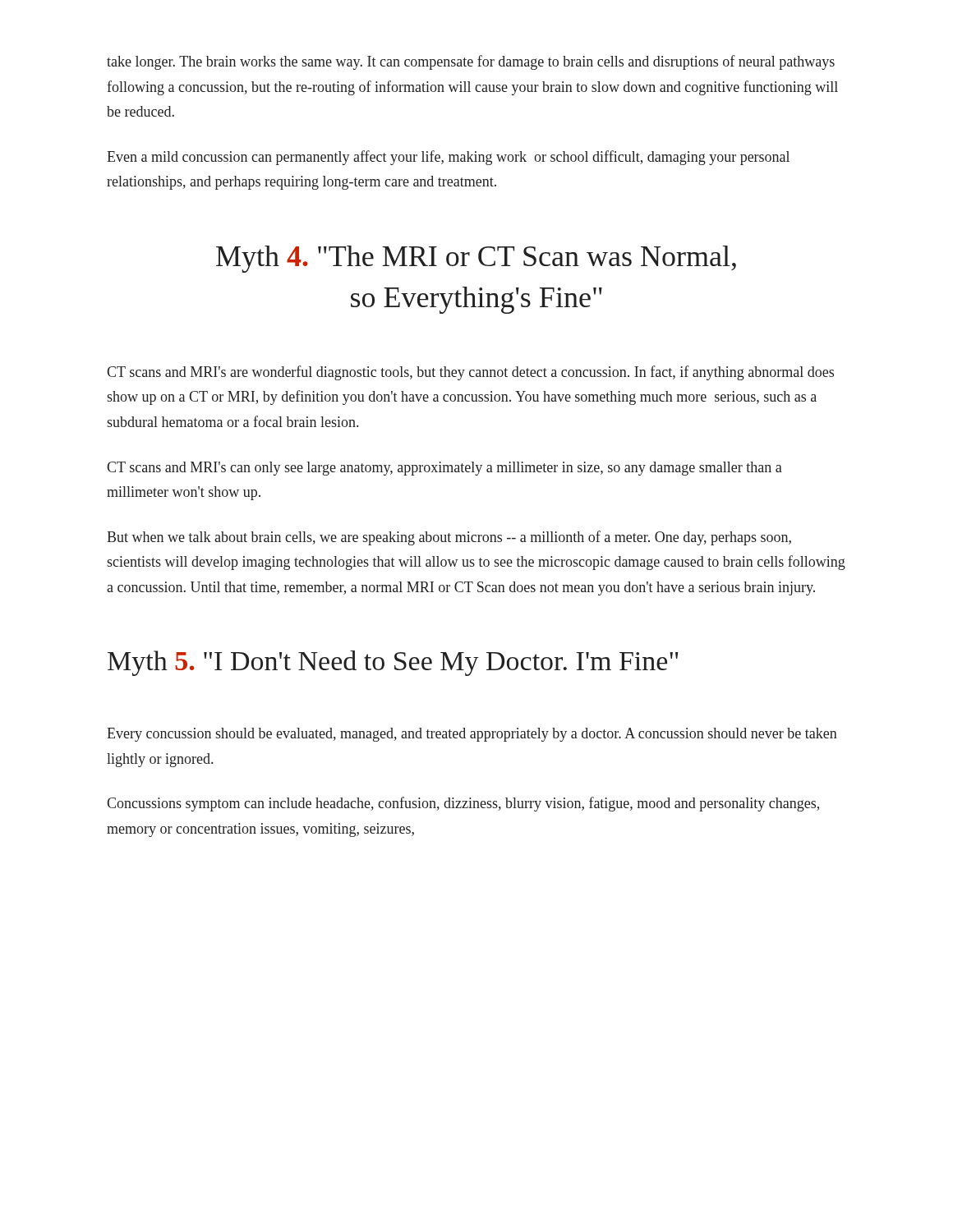Find the text block with the text "CT scans and MRI's are wonderful diagnostic tools,"
This screenshot has height=1232, width=953.
[471, 397]
